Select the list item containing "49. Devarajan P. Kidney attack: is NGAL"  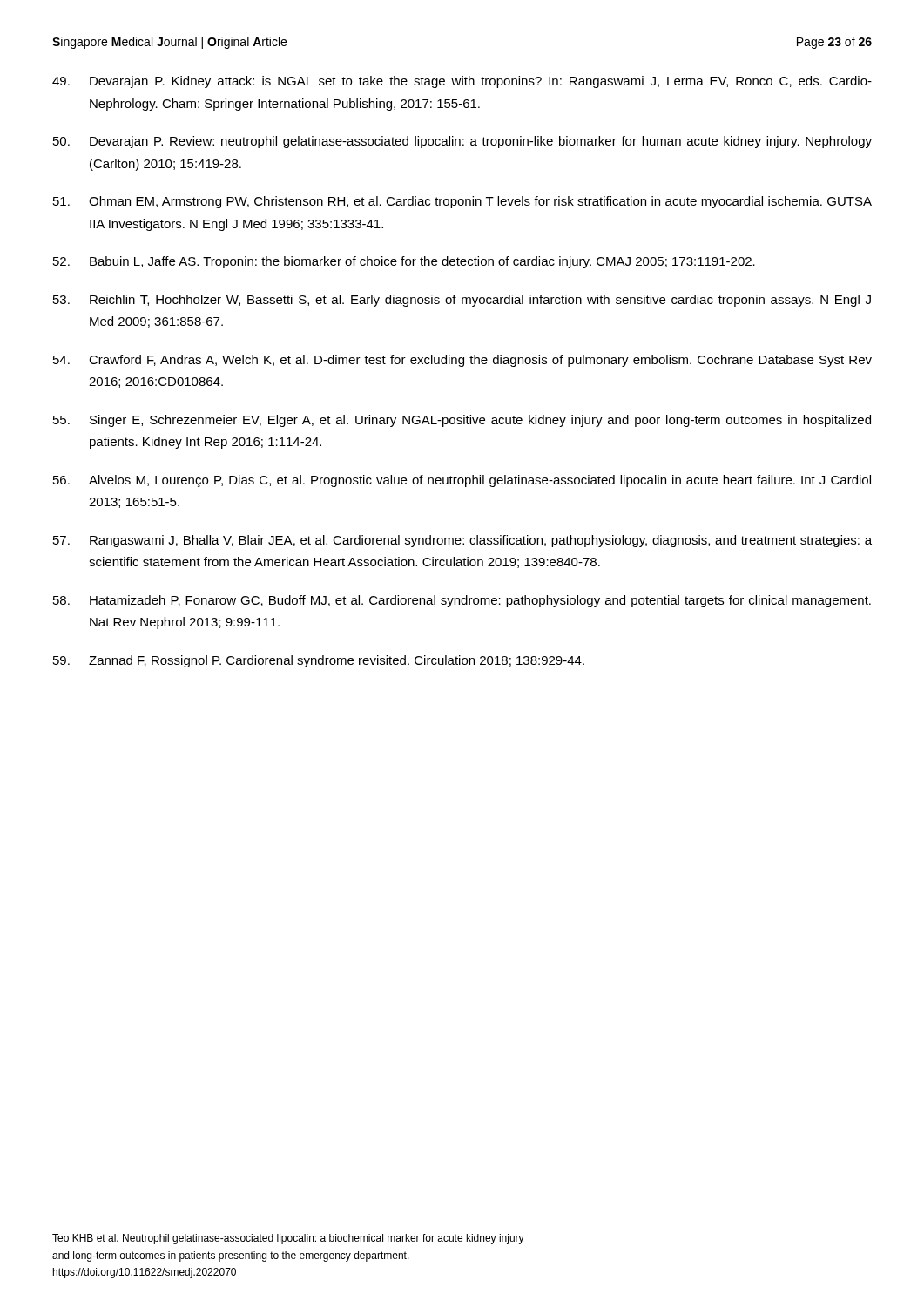[462, 92]
